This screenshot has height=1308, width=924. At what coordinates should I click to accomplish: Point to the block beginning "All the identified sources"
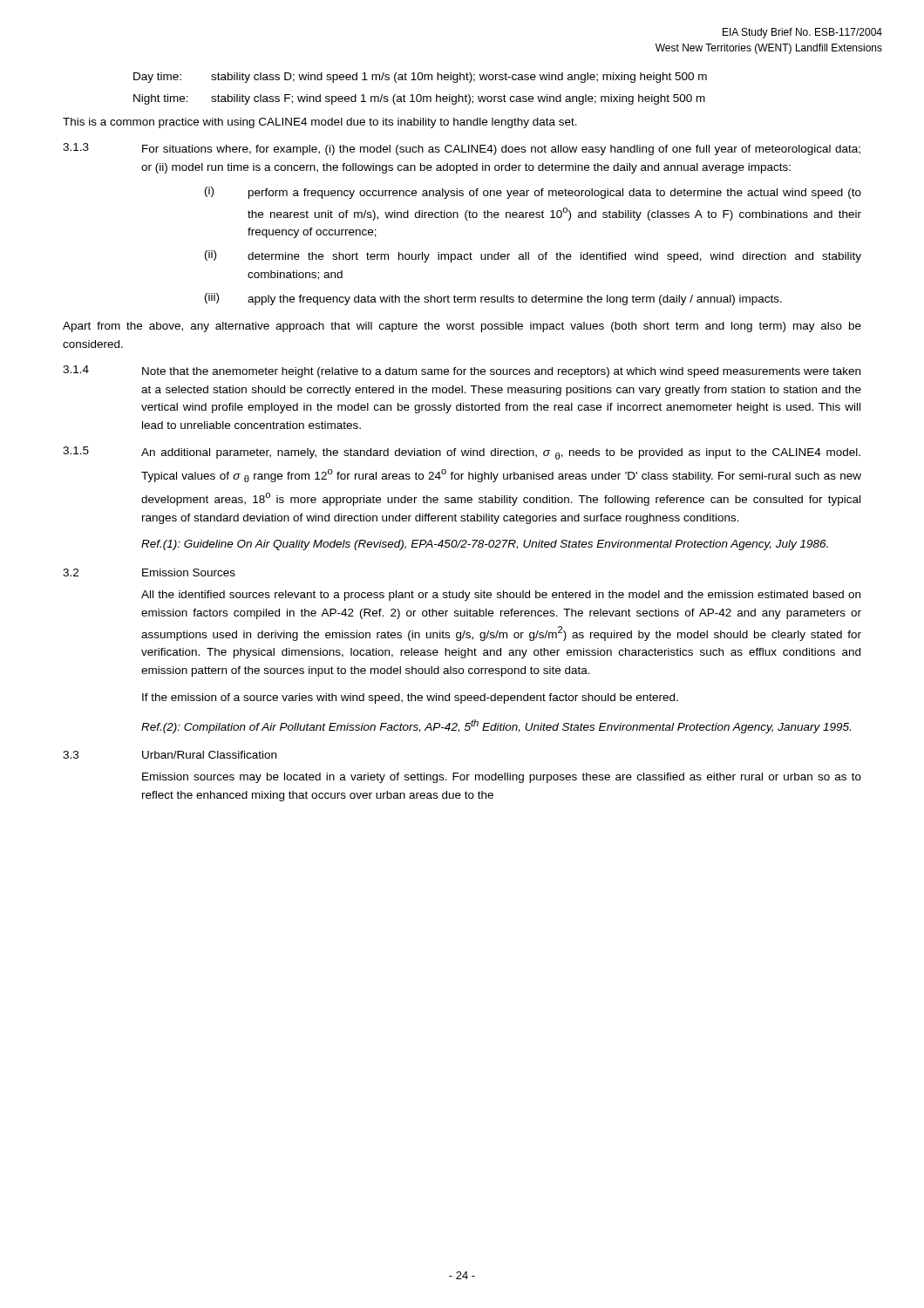click(501, 632)
